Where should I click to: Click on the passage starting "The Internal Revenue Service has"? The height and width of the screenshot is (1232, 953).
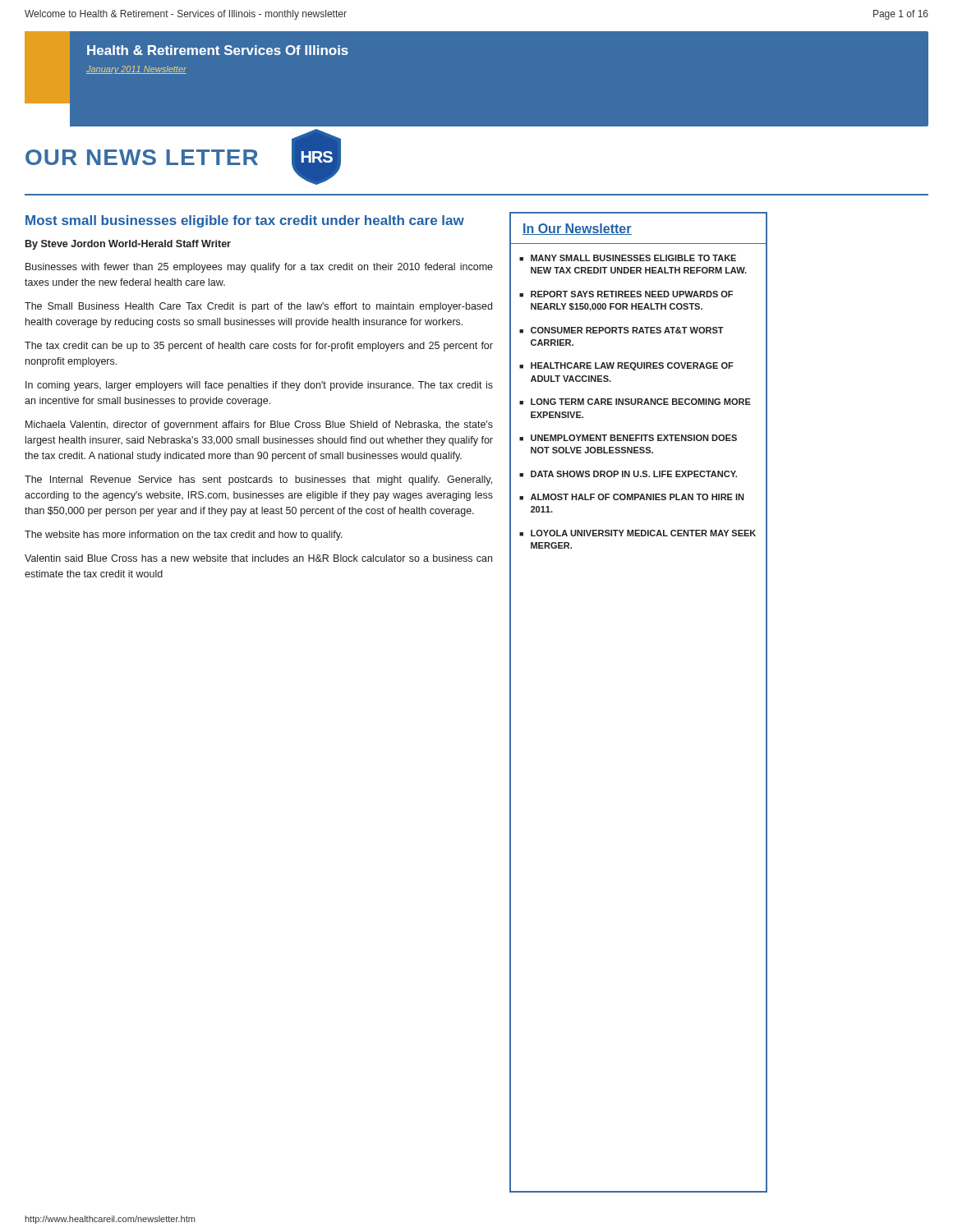click(x=259, y=495)
